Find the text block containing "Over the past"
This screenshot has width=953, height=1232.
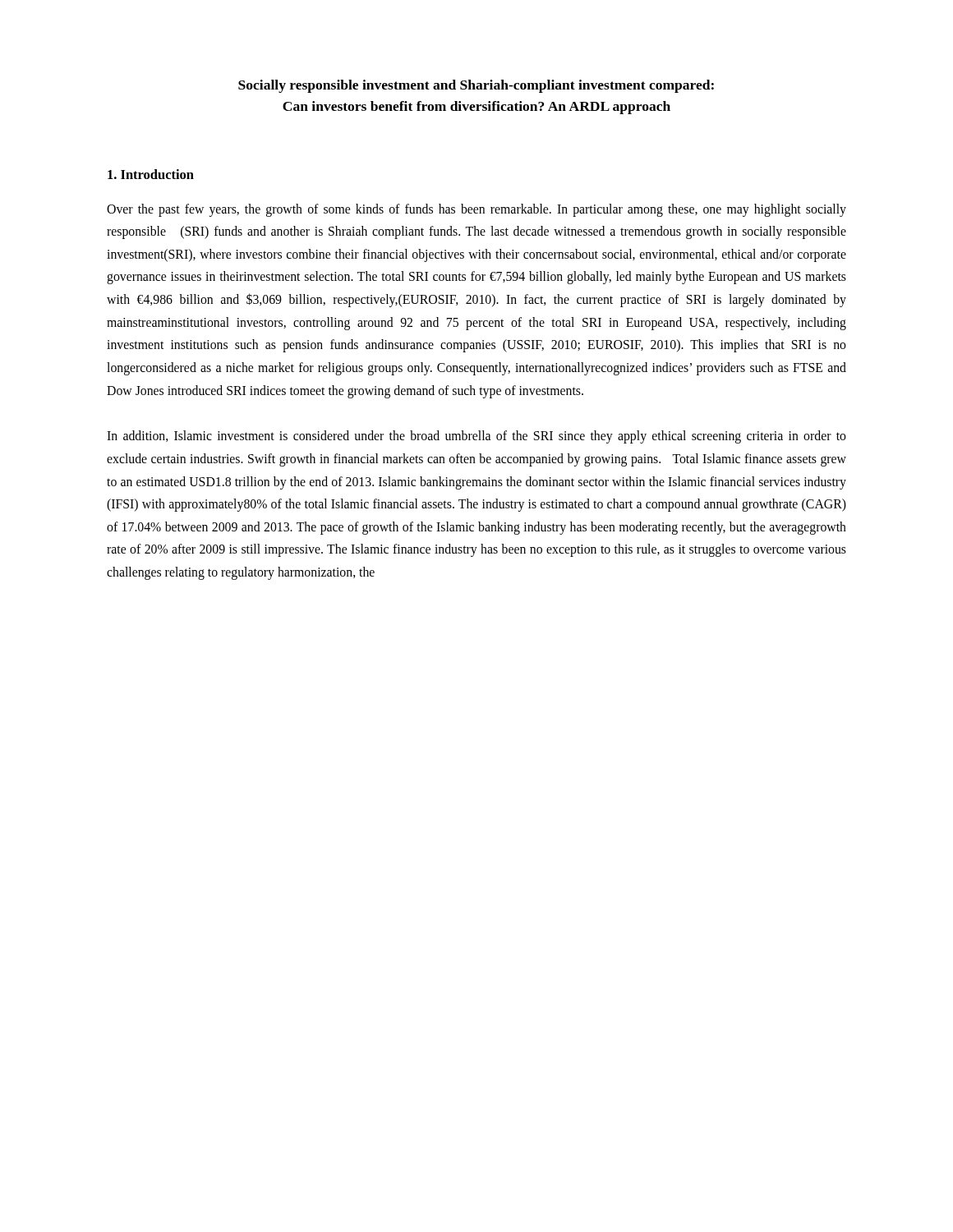(476, 300)
